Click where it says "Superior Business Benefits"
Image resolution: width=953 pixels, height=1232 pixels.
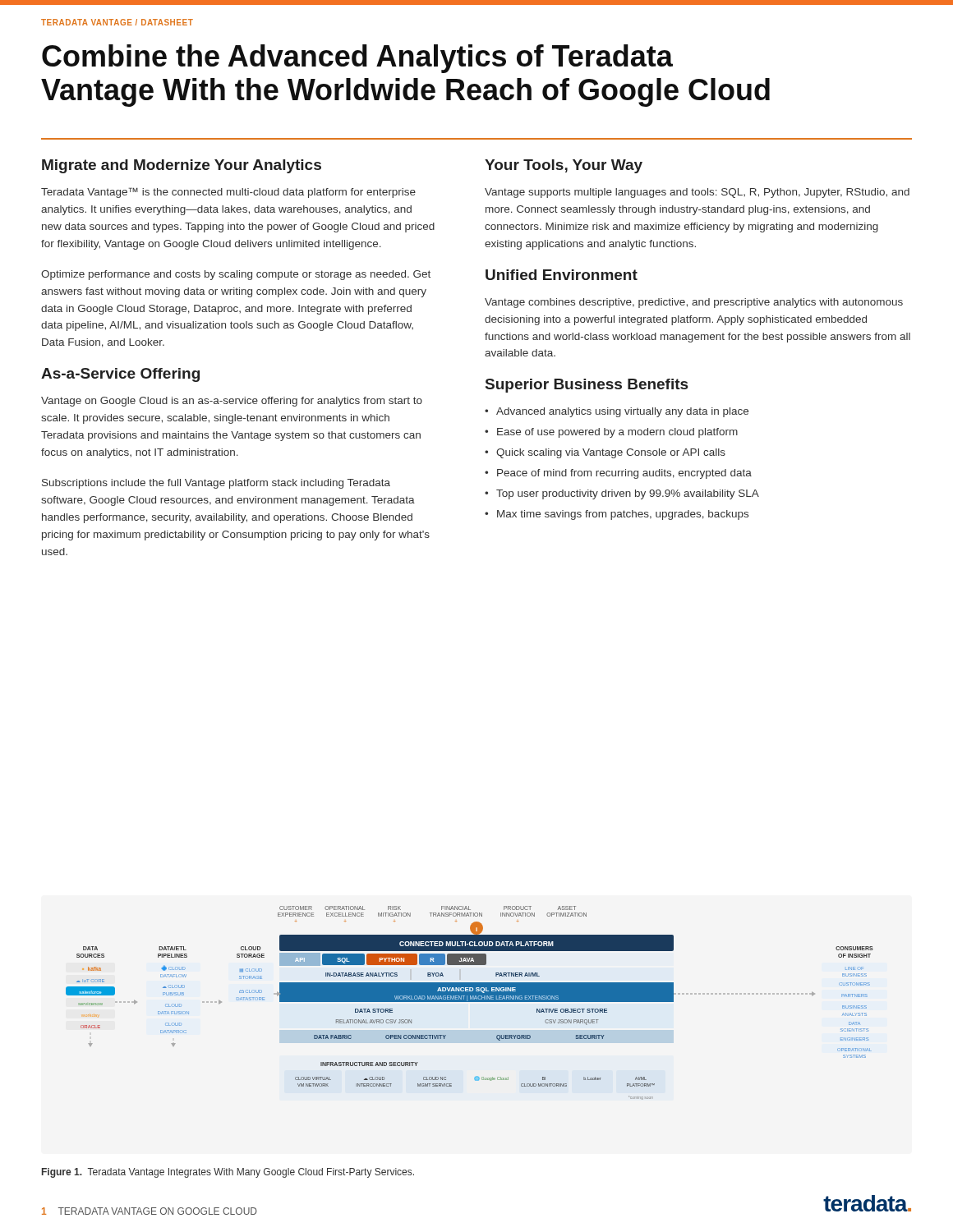tap(698, 385)
